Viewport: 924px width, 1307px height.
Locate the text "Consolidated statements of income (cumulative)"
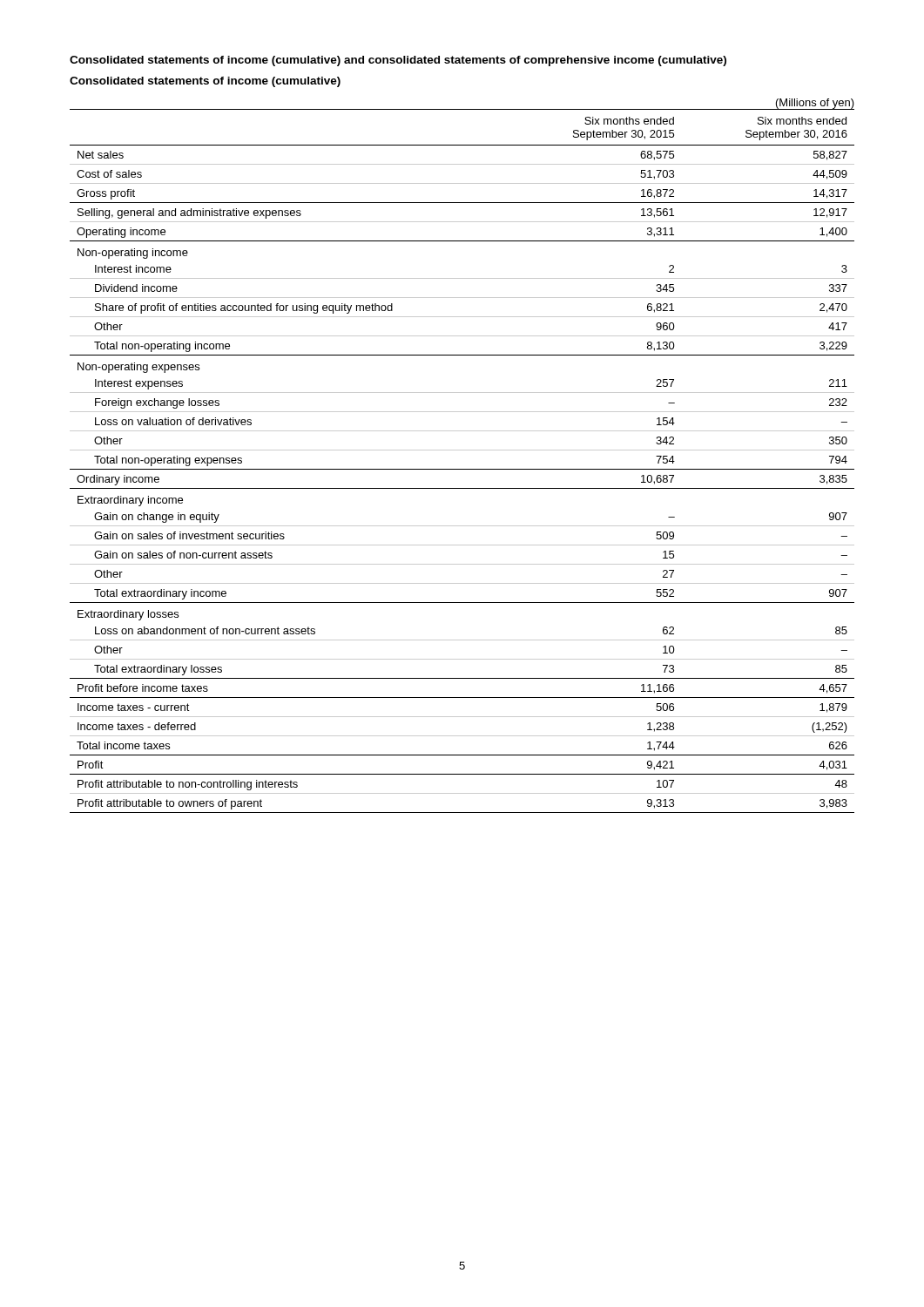point(205,81)
